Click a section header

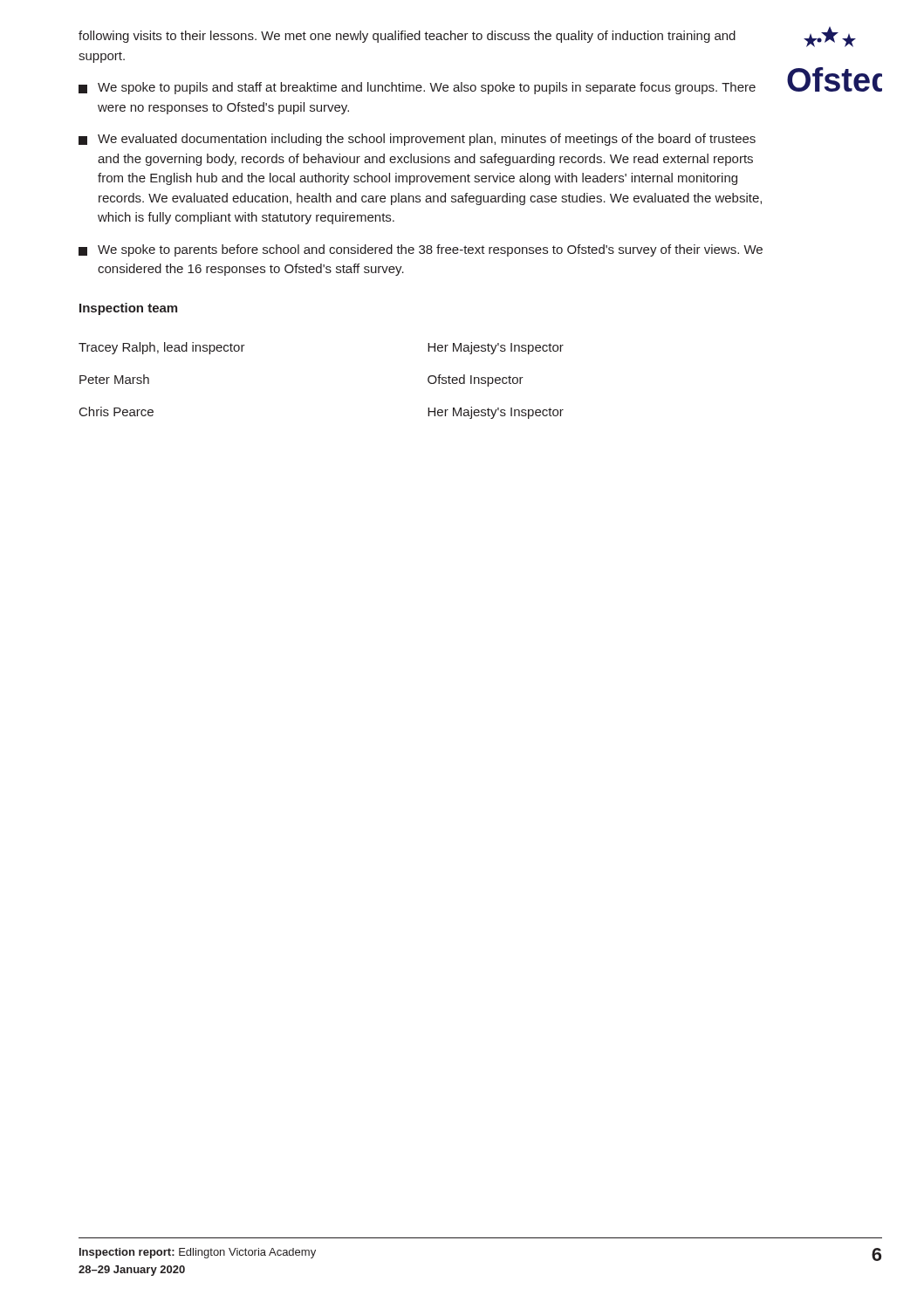click(x=128, y=307)
